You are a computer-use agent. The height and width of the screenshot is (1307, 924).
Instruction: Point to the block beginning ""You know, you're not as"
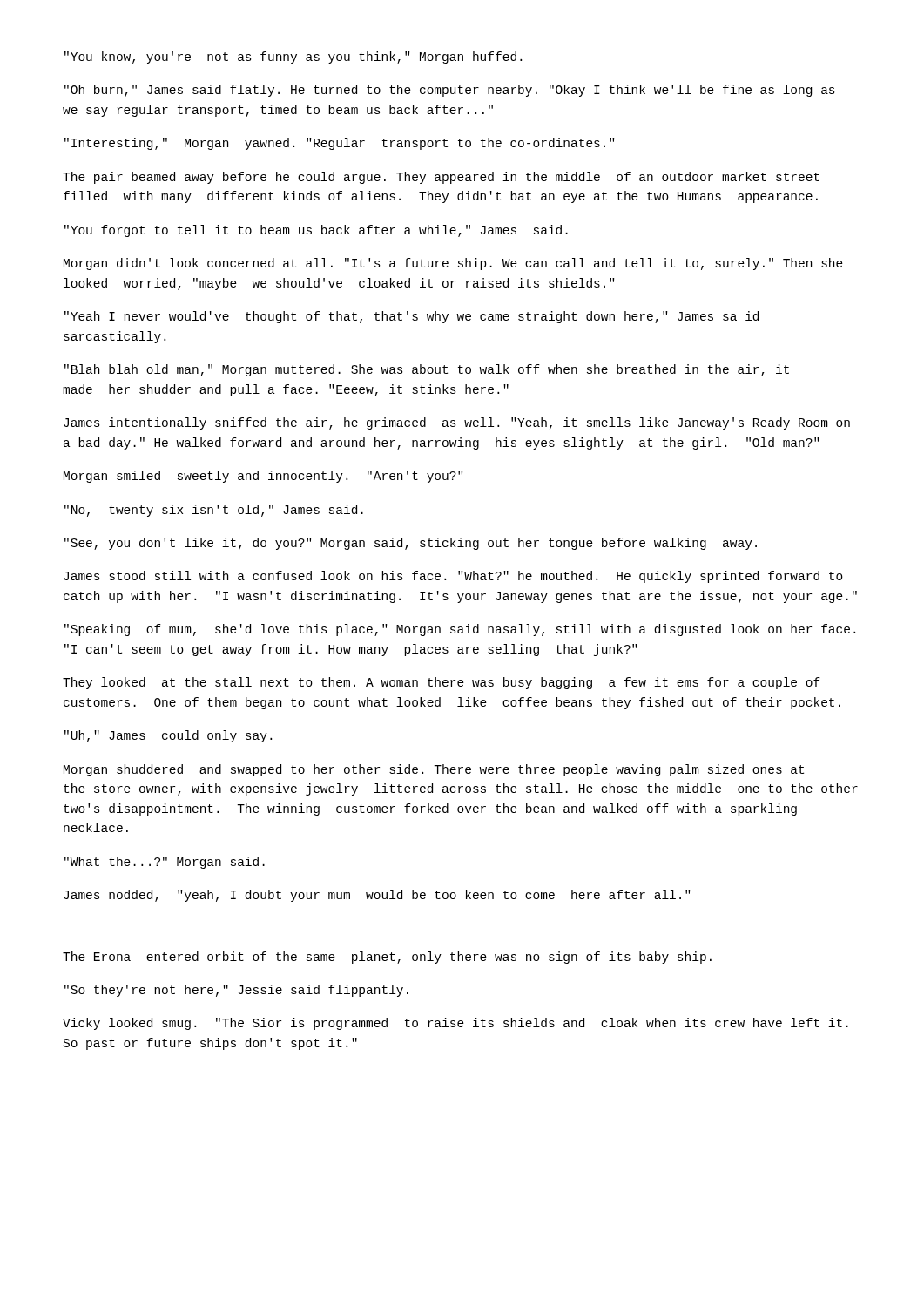point(294,58)
